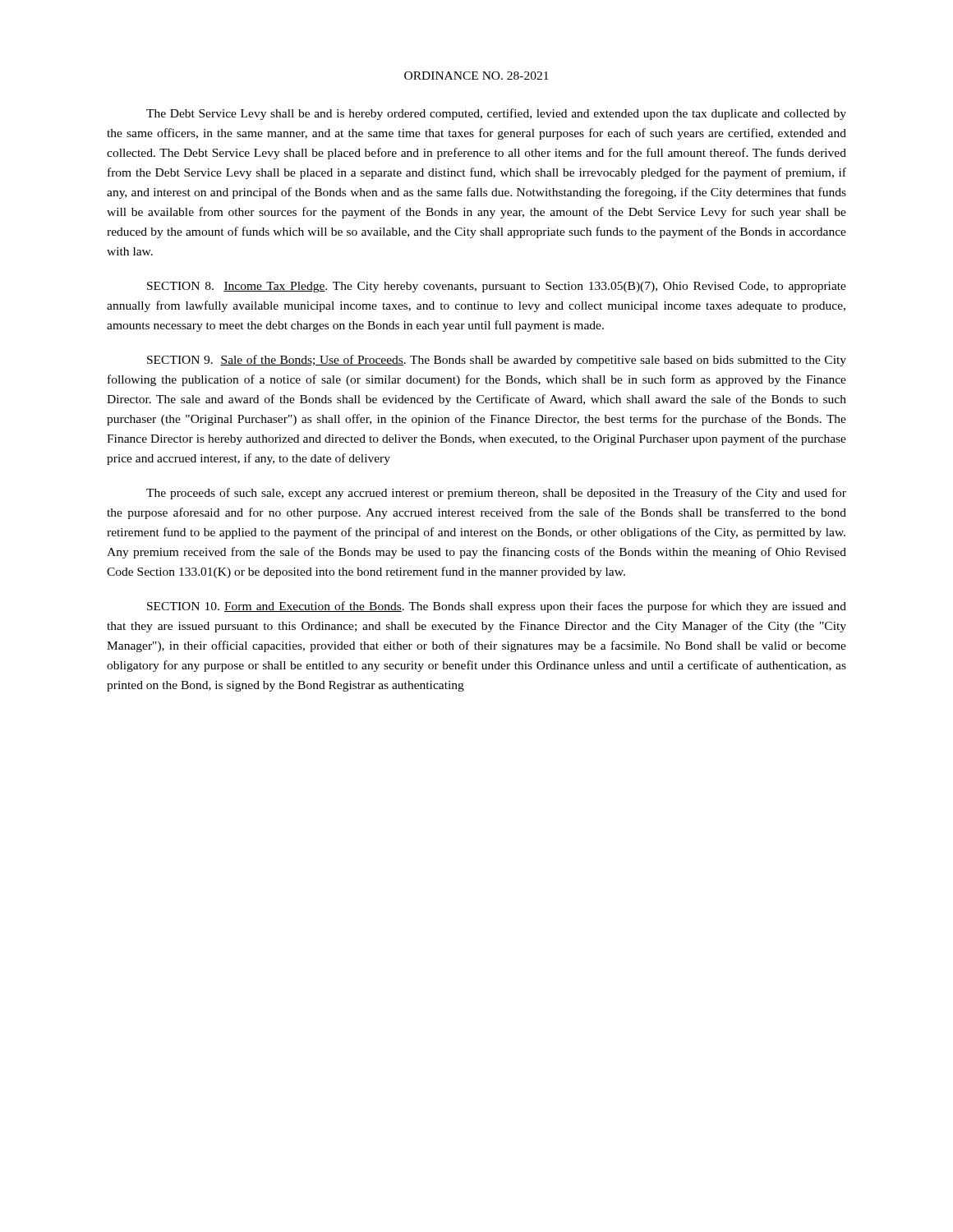
Task: Find the block on this page that starts "SECTION 8. Income Tax Pledge. The City hereby"
Action: pyautogui.click(x=476, y=305)
